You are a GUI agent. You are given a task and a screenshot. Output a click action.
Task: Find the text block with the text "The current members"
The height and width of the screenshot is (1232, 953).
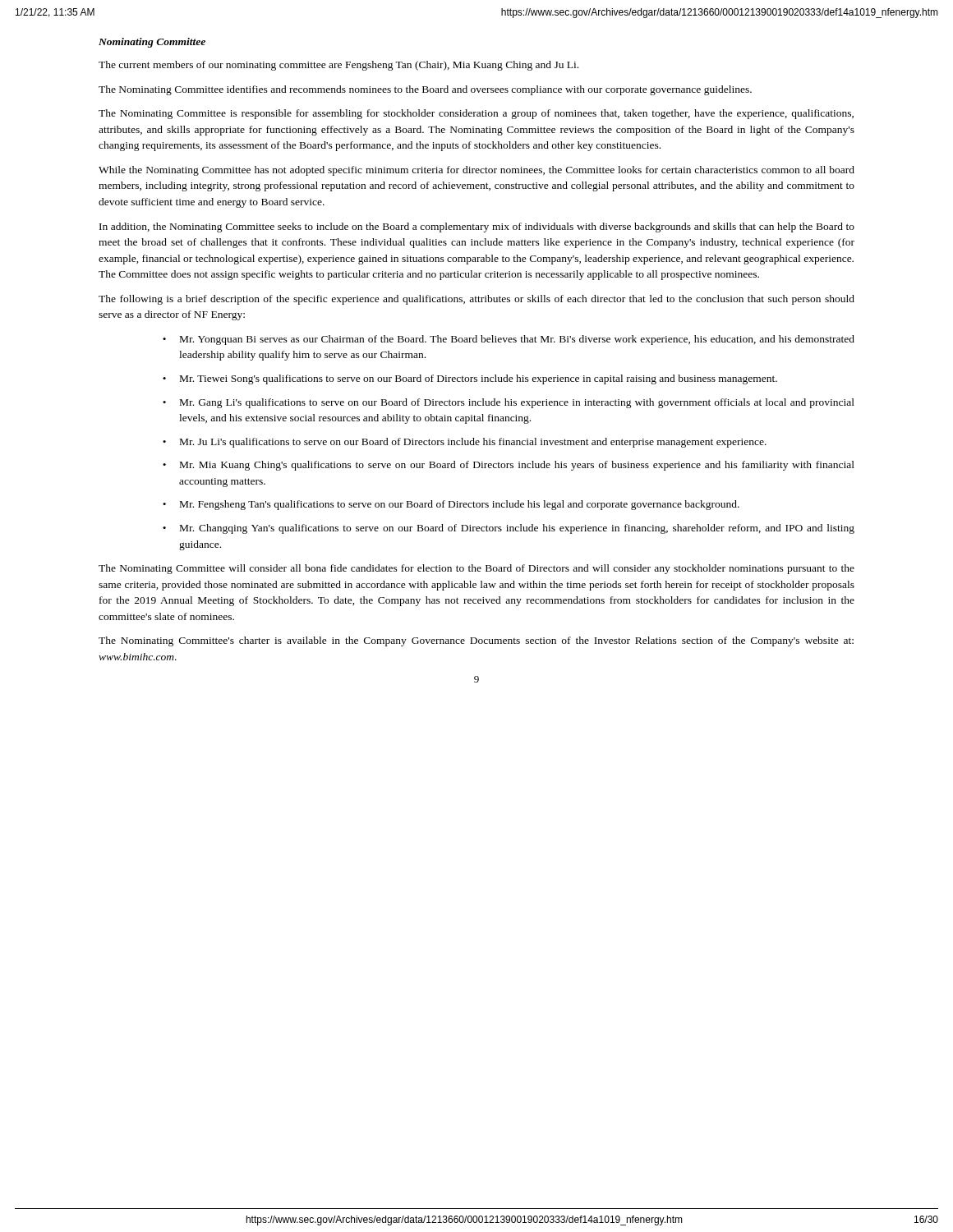tap(339, 64)
